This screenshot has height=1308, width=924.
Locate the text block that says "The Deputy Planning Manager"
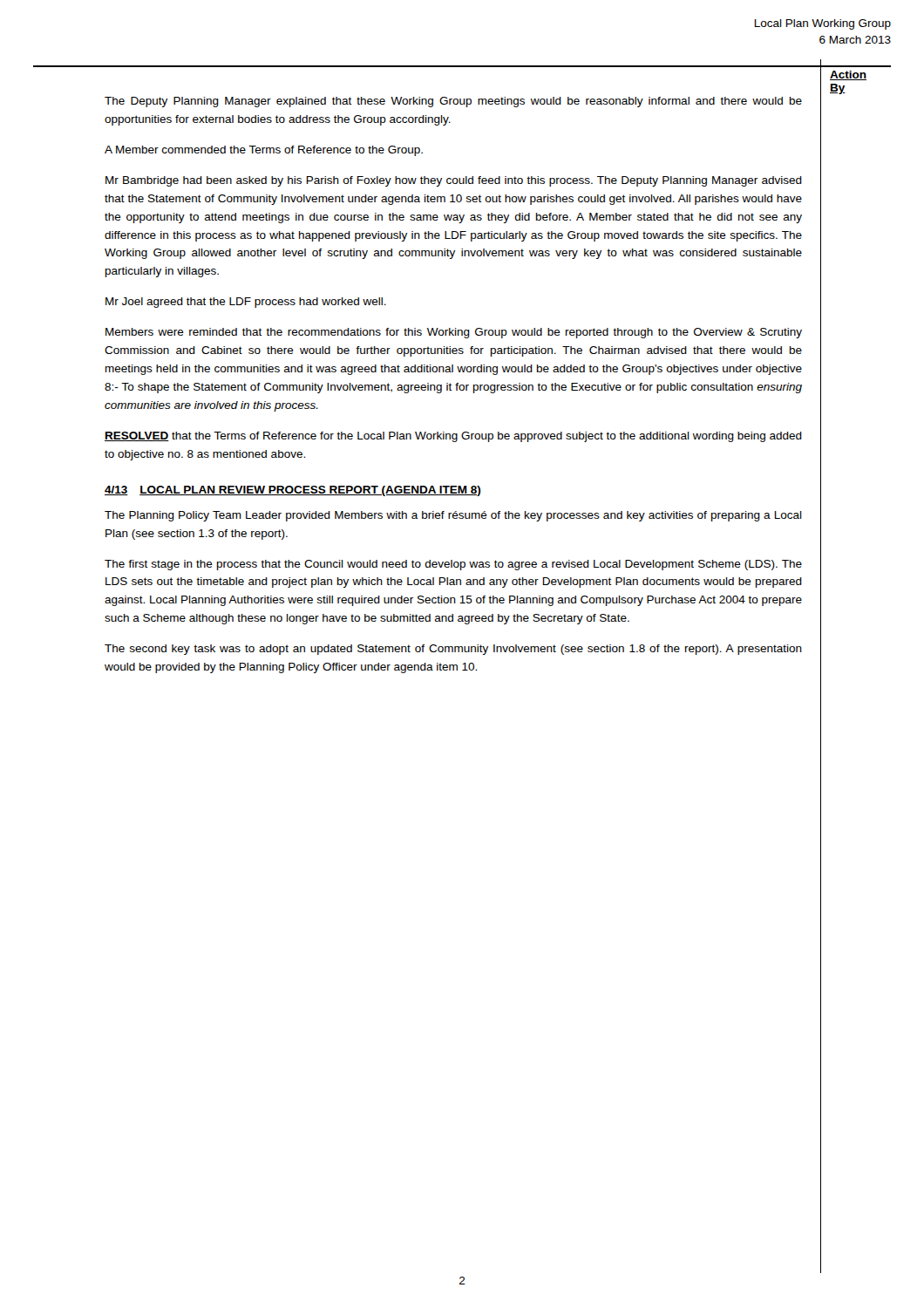[453, 110]
